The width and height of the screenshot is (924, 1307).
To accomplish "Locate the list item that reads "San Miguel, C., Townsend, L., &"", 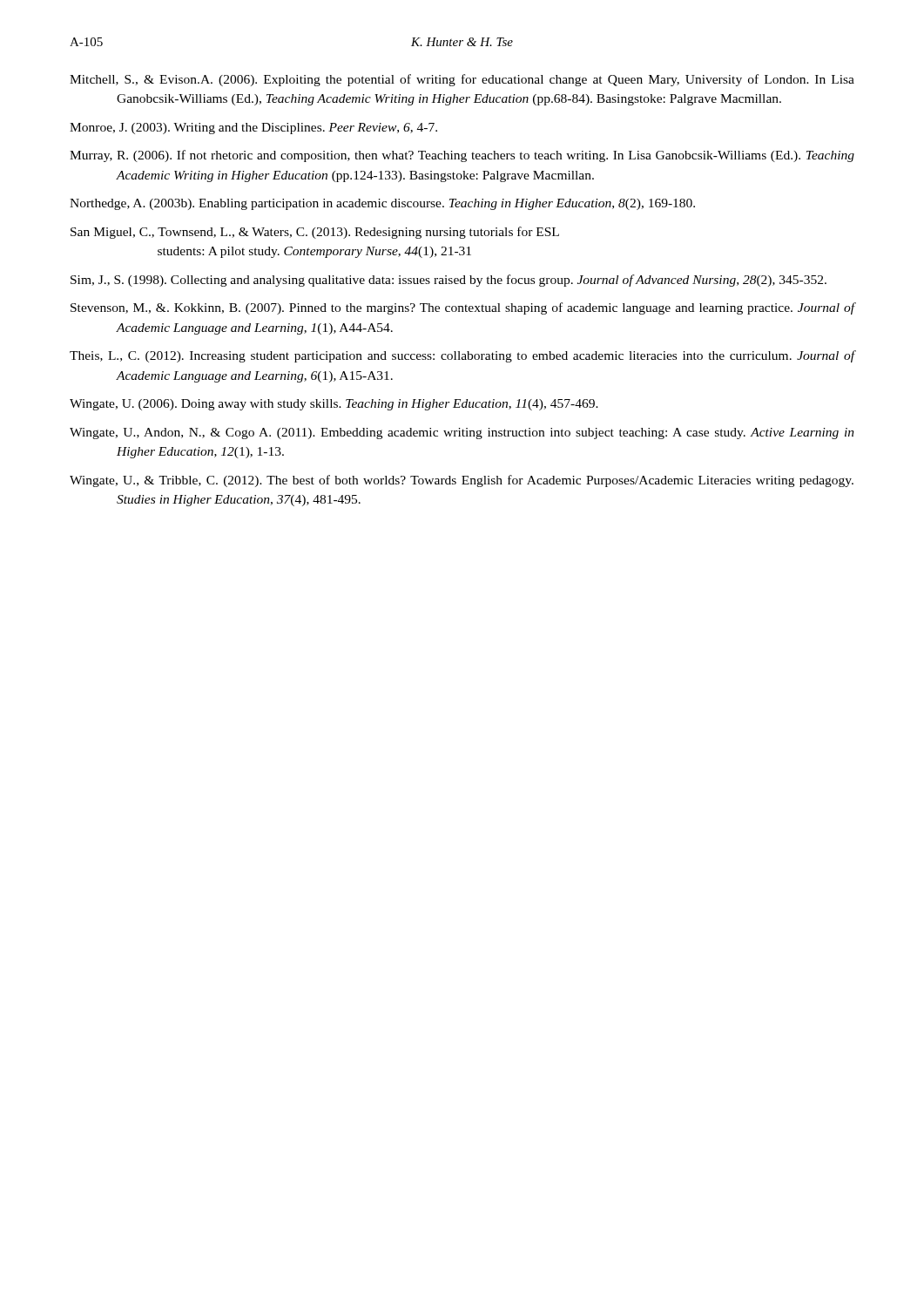I will coord(315,241).
